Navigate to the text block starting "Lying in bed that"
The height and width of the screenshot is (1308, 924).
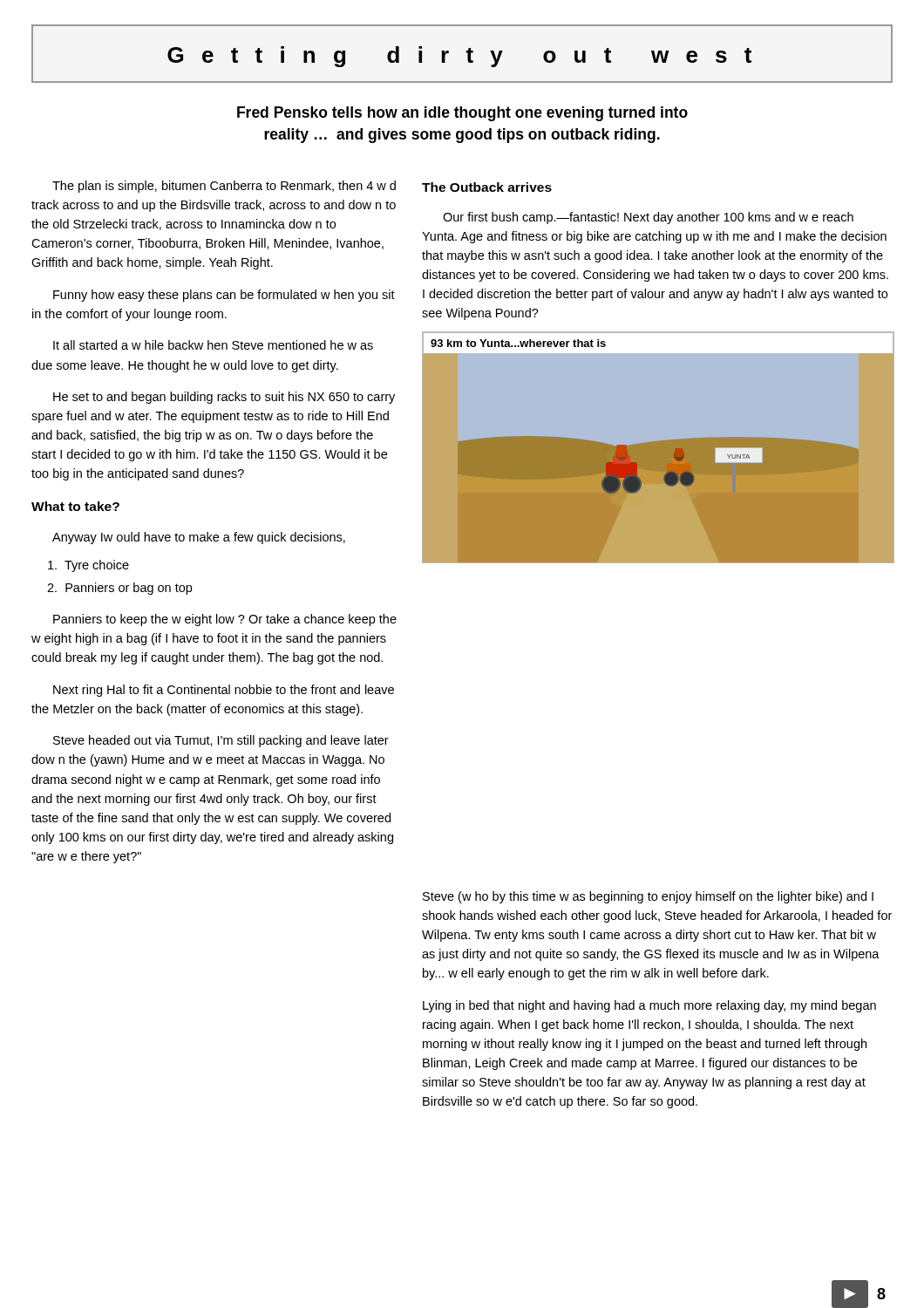(657, 1053)
